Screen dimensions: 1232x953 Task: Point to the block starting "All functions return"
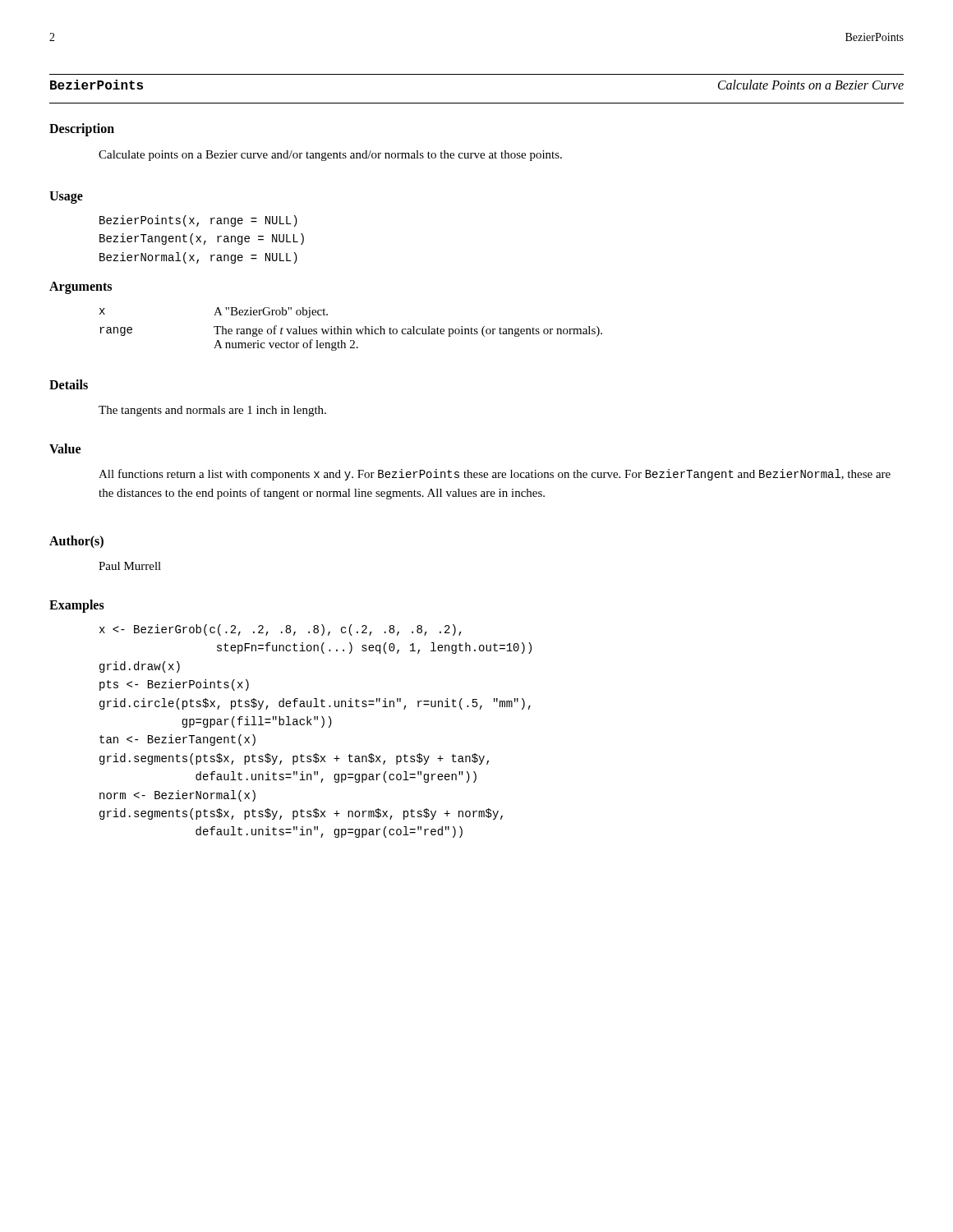pyautogui.click(x=495, y=483)
